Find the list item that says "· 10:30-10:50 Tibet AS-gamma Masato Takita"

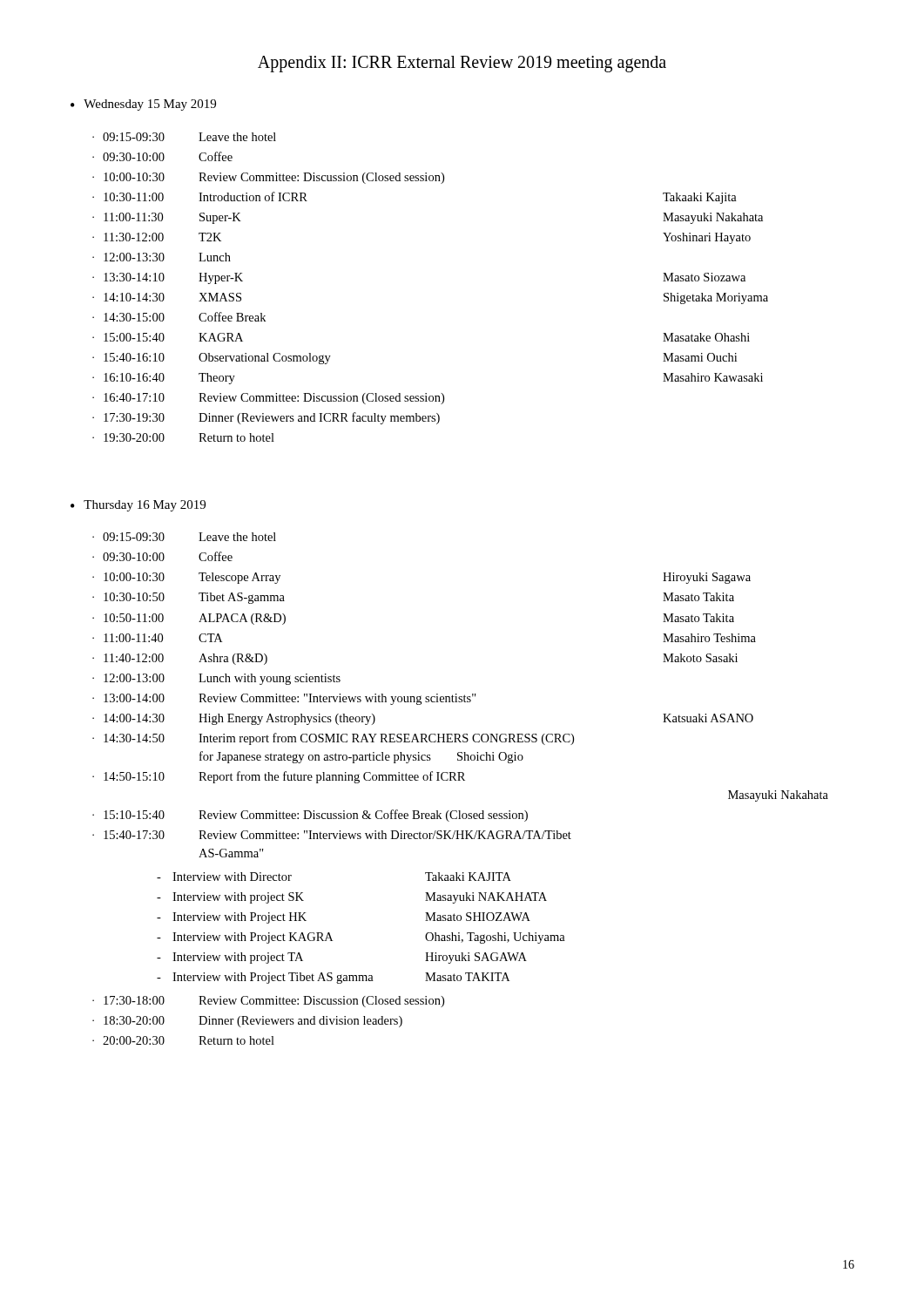pyautogui.click(x=130, y=598)
